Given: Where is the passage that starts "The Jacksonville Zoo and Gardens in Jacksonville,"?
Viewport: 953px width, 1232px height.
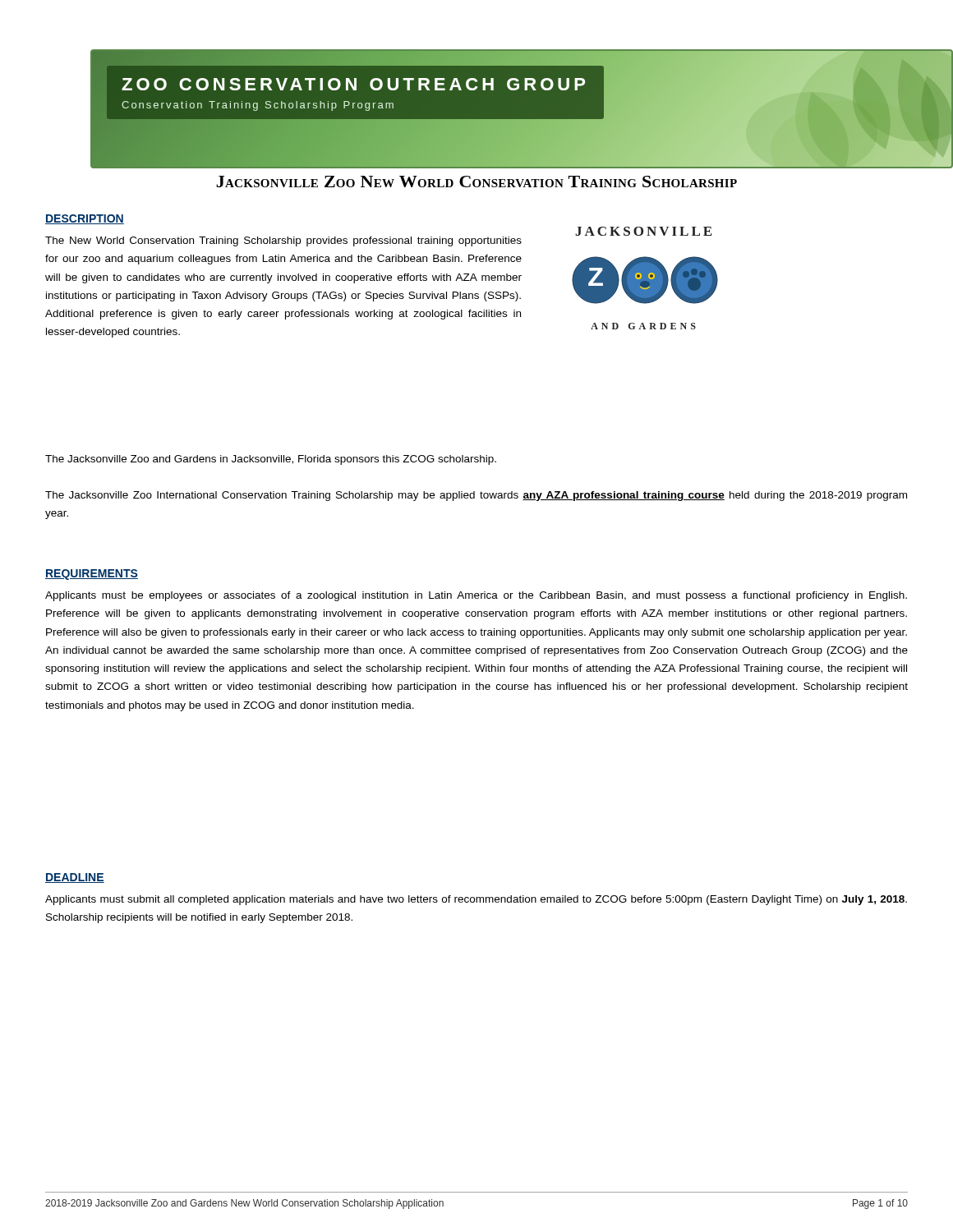Looking at the screenshot, I should click(x=271, y=459).
